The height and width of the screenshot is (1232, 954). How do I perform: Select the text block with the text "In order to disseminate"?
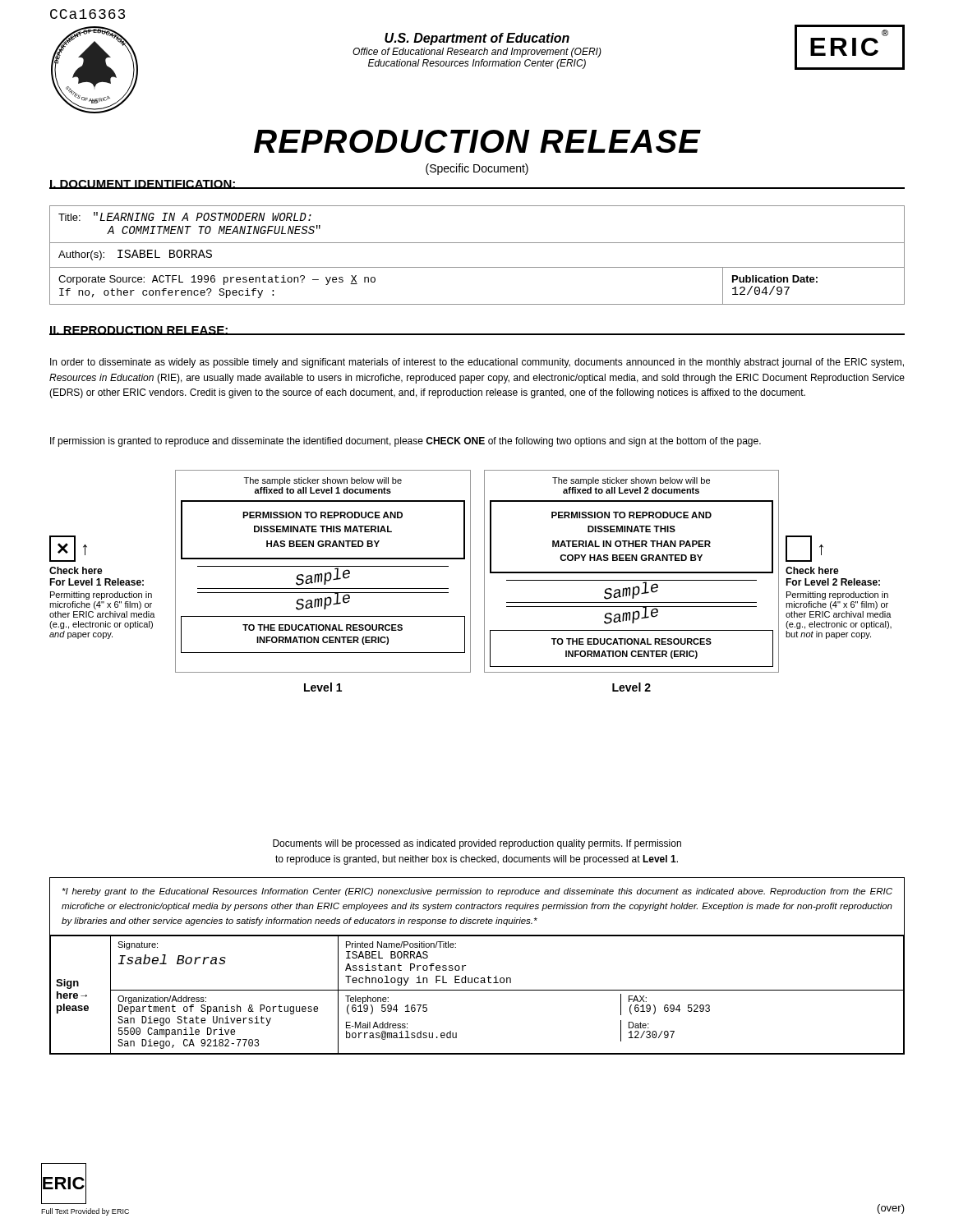tap(477, 377)
